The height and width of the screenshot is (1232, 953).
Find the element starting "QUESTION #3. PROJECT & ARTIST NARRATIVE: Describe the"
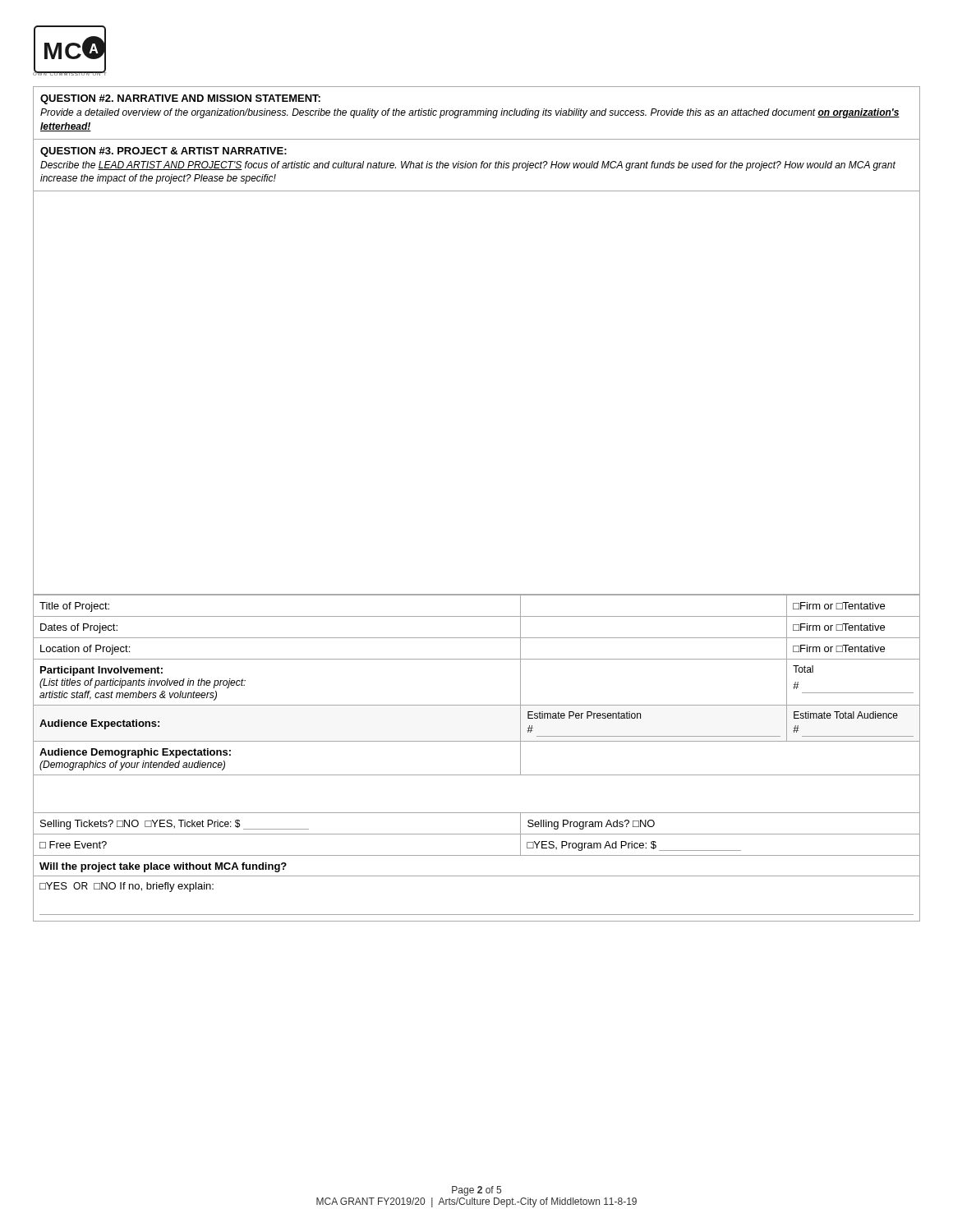click(x=476, y=165)
